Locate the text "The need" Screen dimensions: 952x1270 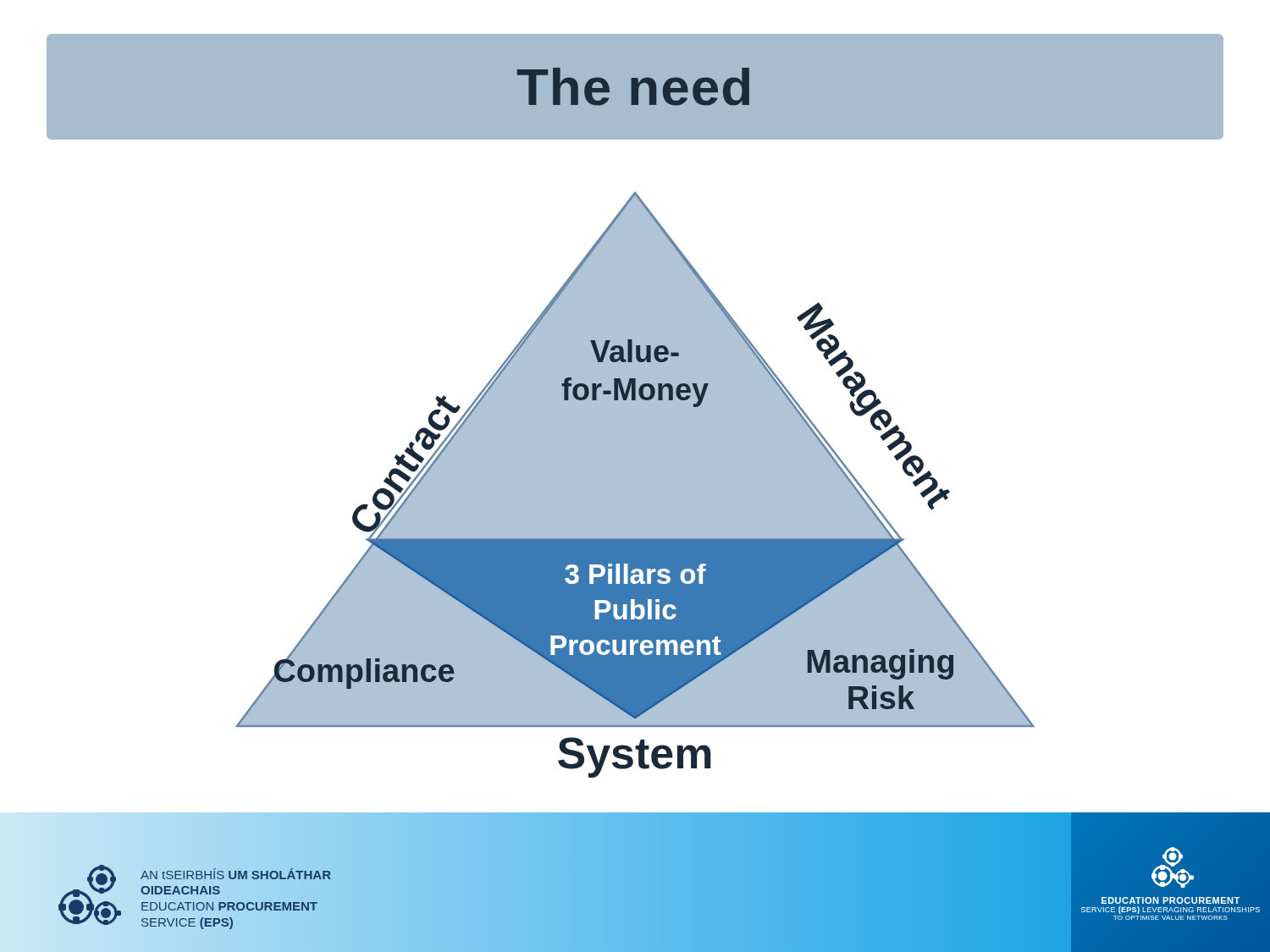[635, 87]
